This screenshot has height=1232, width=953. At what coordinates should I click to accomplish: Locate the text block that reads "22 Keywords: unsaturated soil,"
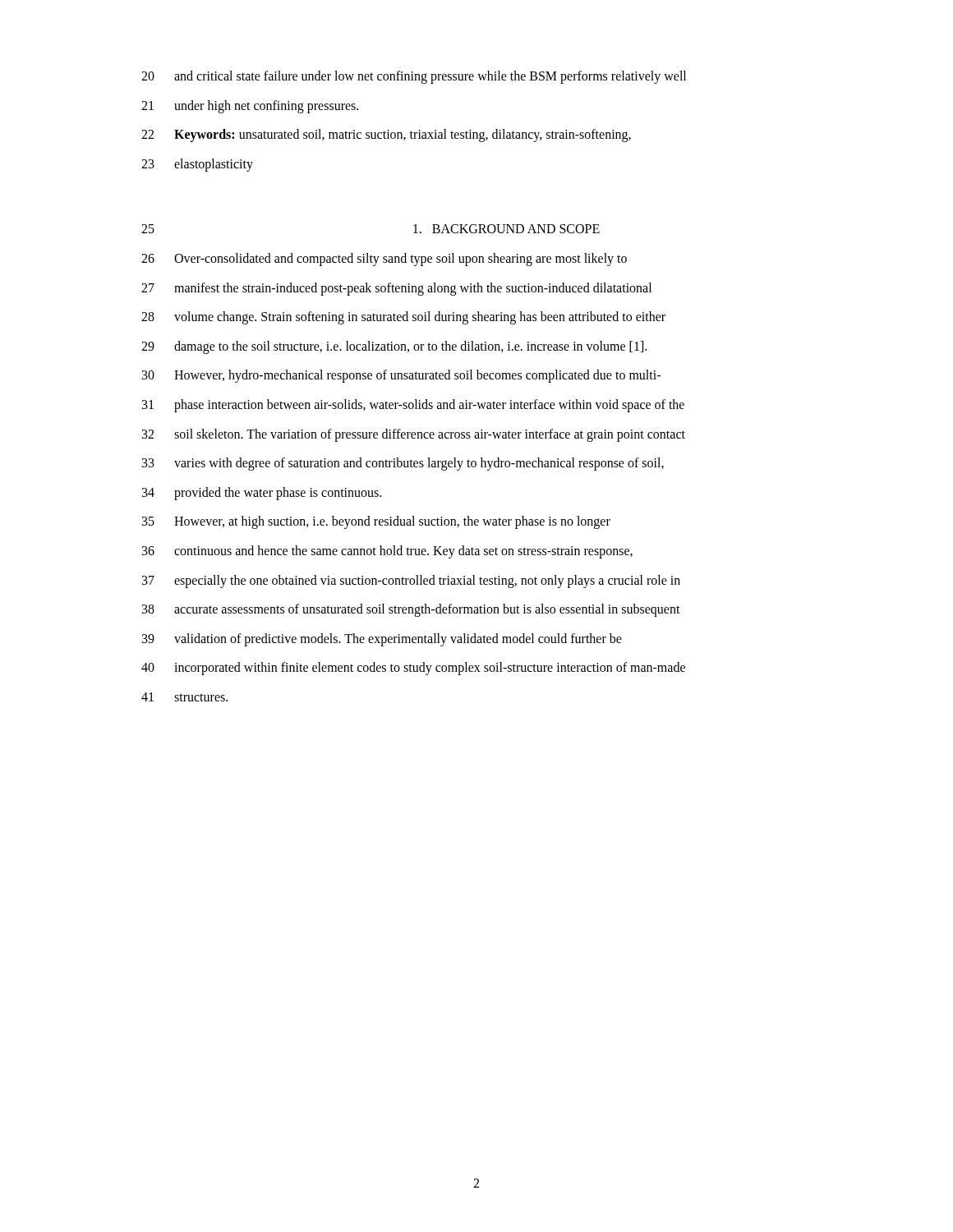pyautogui.click(x=476, y=135)
